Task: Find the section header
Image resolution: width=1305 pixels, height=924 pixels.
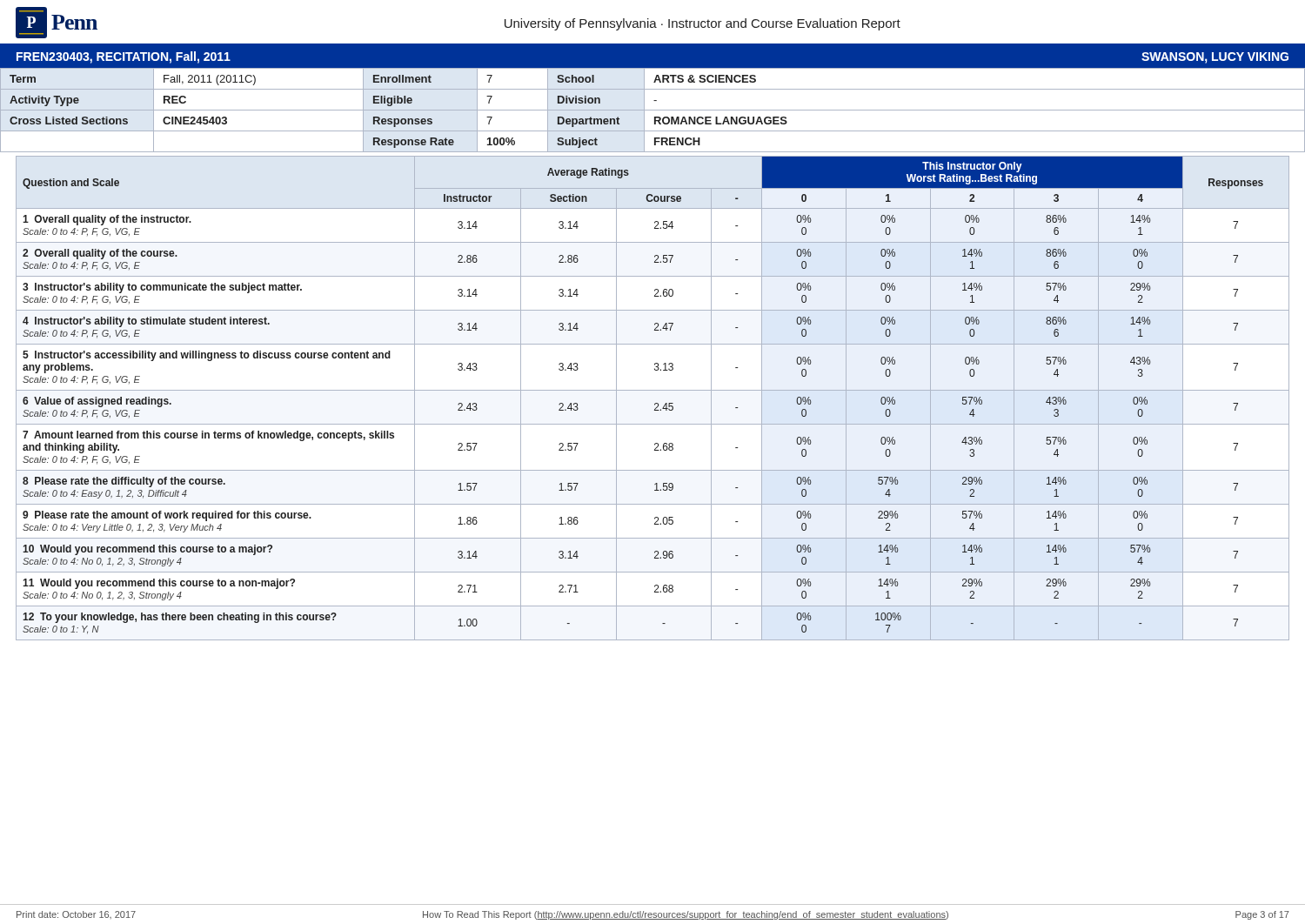Action: 652,57
